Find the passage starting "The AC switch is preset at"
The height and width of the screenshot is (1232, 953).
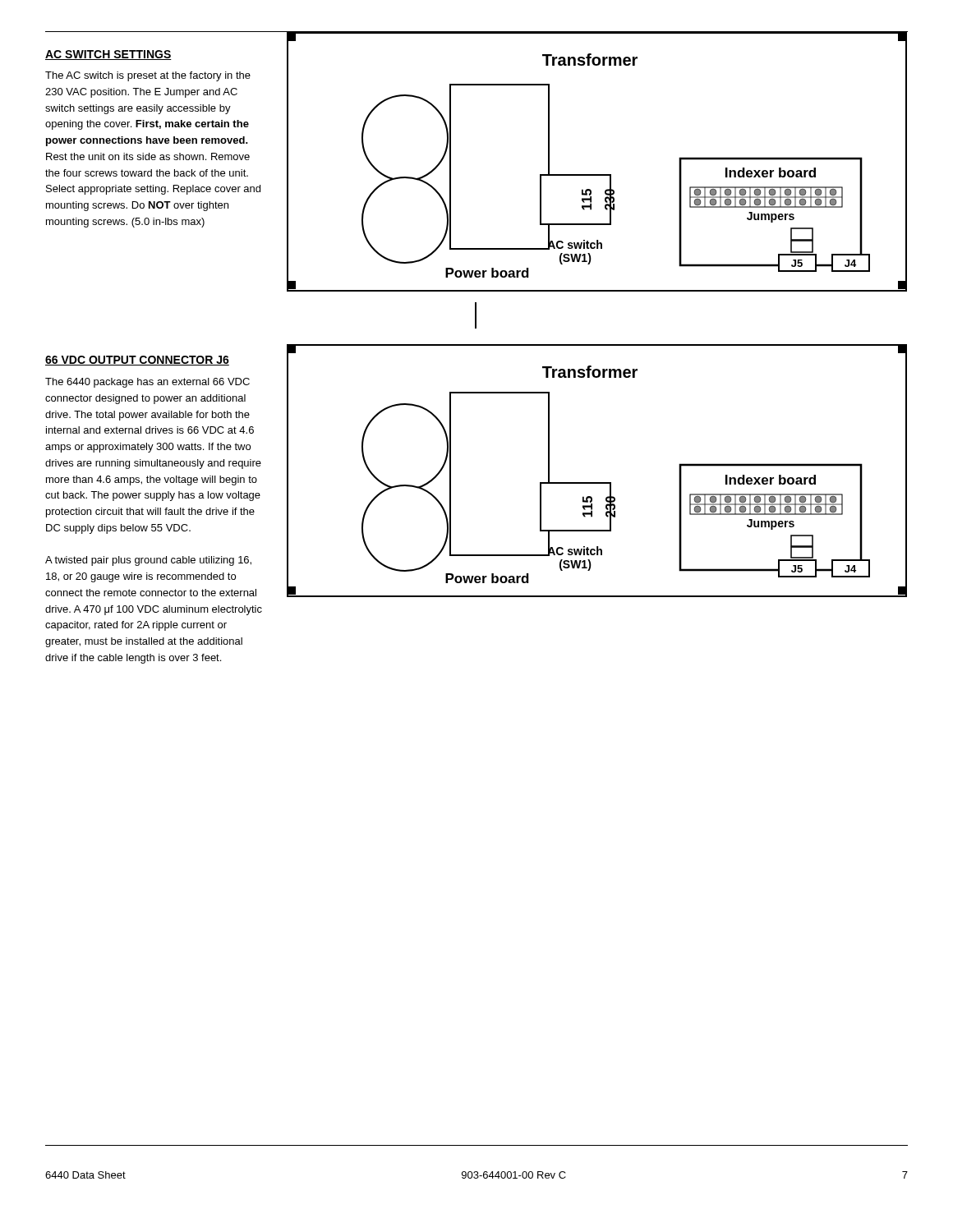153,148
